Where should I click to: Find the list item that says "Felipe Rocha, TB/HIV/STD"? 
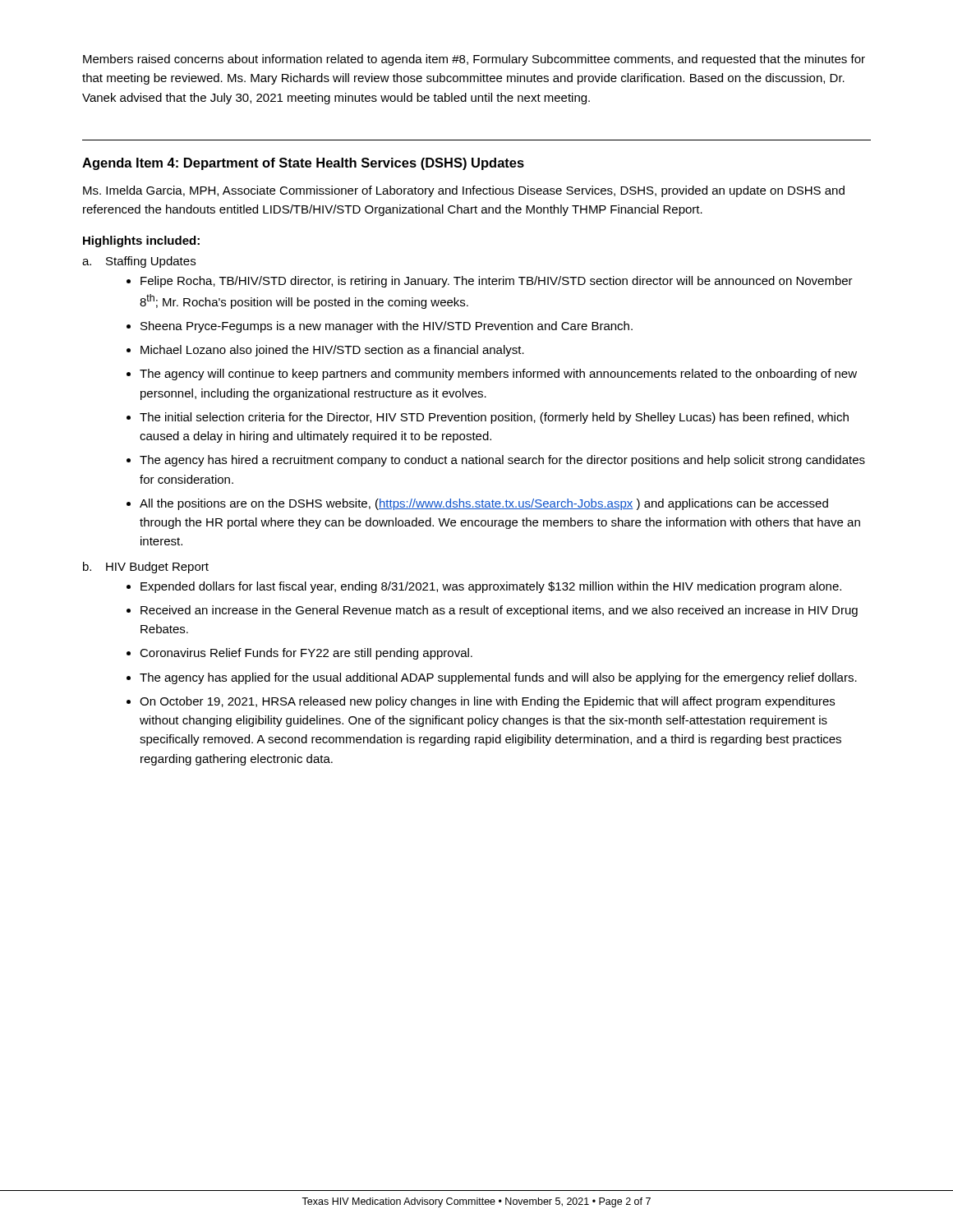(496, 291)
